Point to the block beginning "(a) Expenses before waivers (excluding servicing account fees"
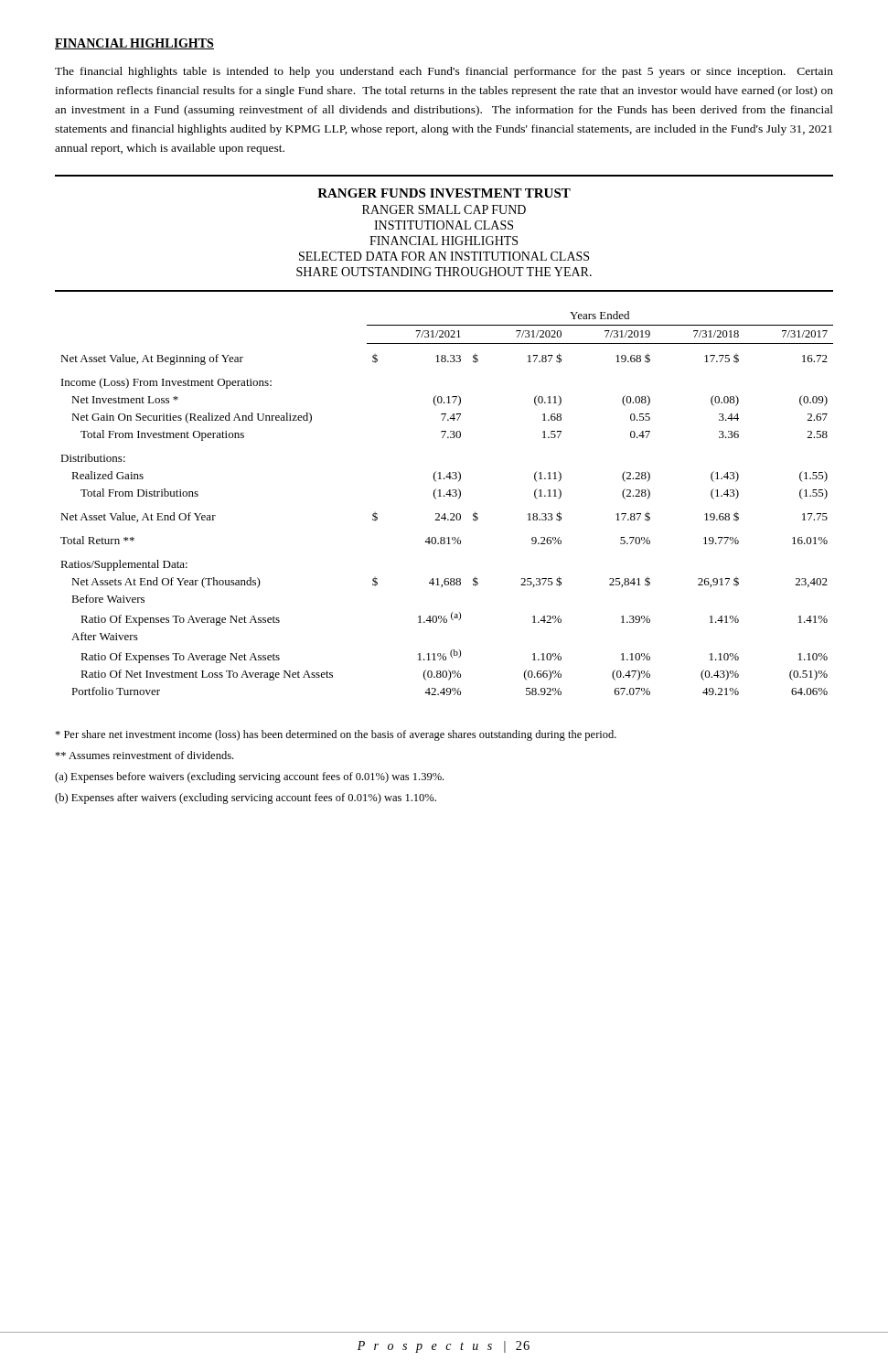The width and height of the screenshot is (888, 1372). tap(250, 776)
